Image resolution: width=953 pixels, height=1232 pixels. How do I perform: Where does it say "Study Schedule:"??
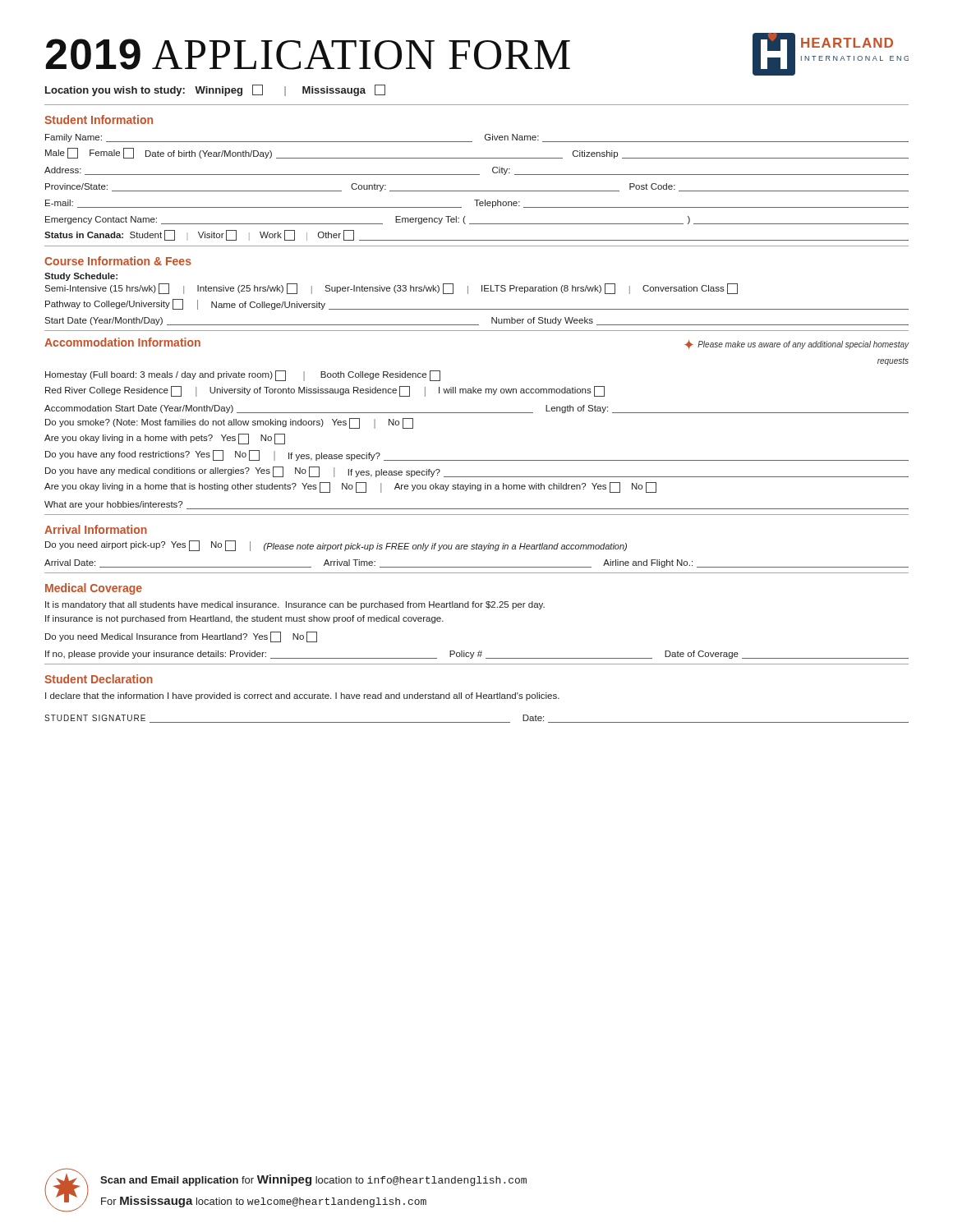click(x=81, y=276)
